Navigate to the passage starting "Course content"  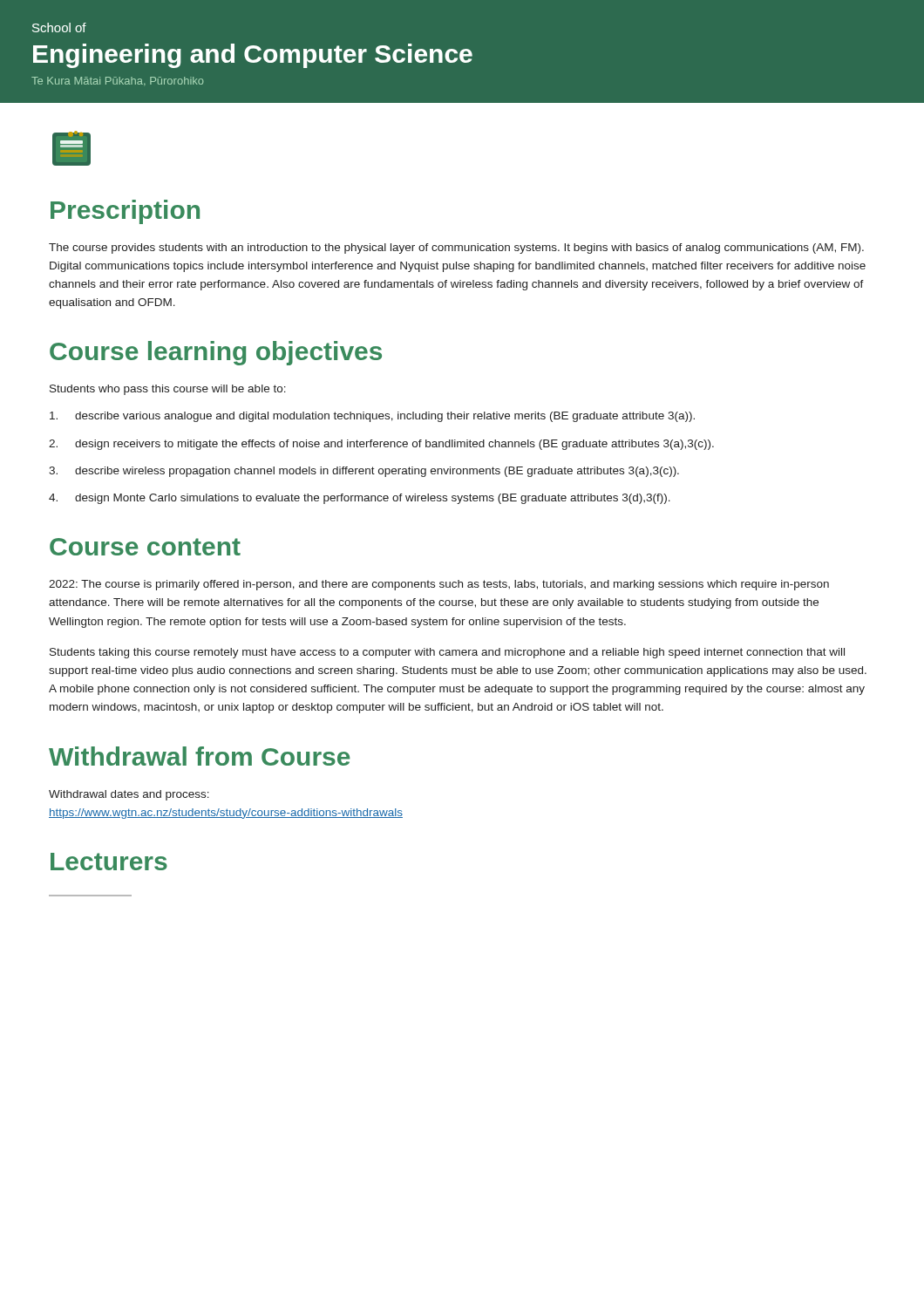pos(145,546)
